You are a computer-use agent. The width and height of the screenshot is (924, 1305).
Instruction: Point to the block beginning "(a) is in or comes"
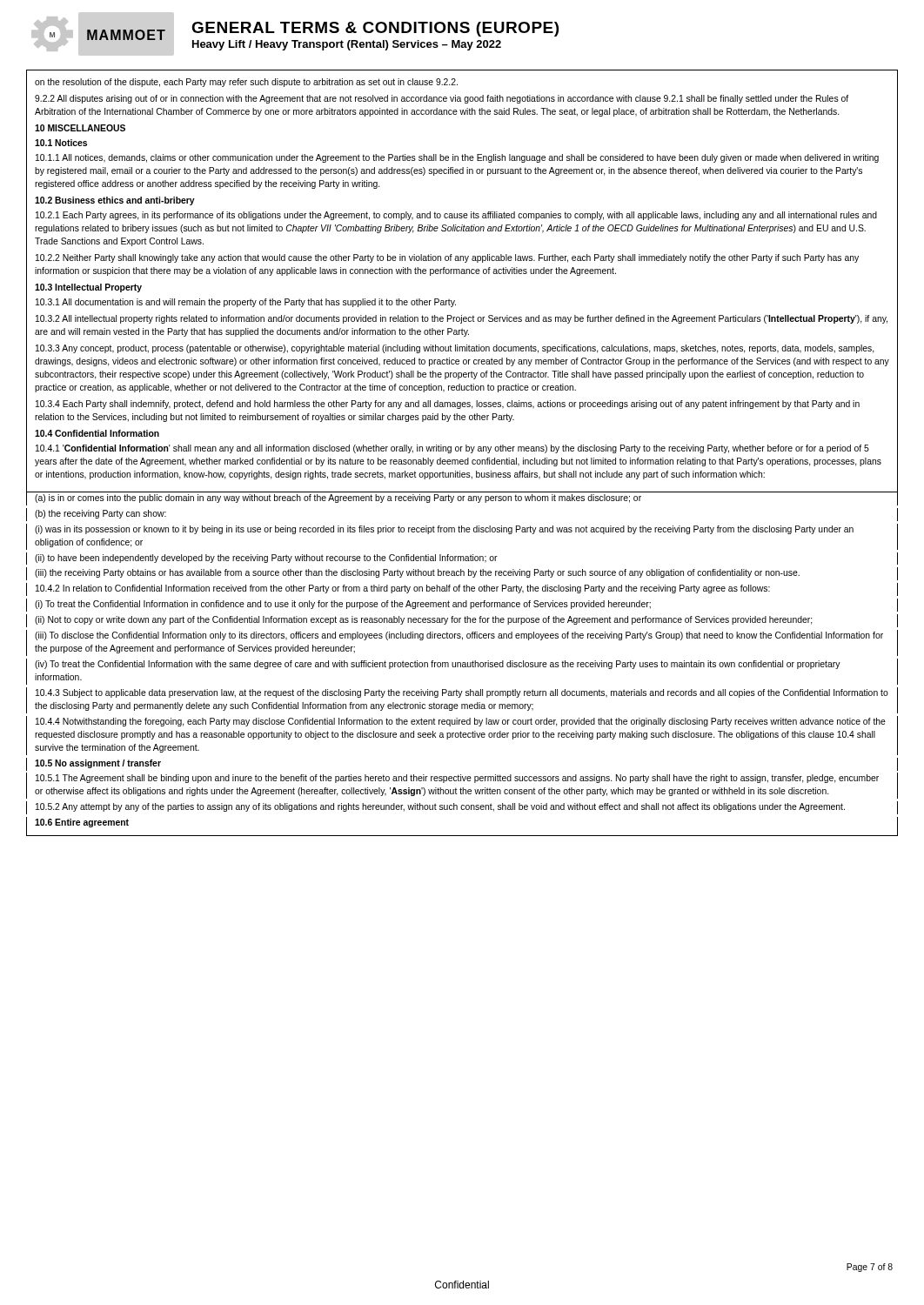[x=462, y=499]
